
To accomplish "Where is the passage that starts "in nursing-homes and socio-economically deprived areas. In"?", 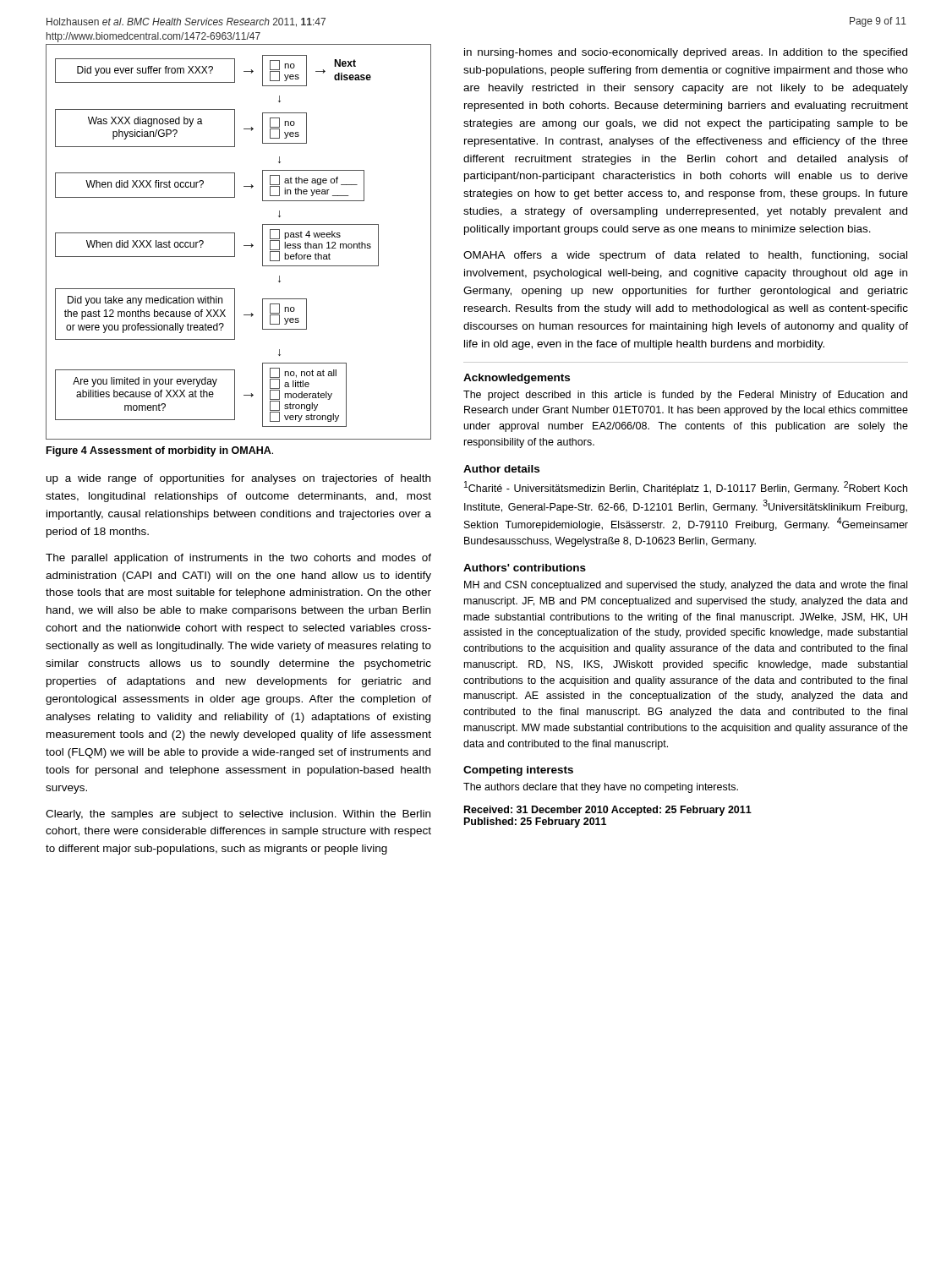I will (x=686, y=140).
